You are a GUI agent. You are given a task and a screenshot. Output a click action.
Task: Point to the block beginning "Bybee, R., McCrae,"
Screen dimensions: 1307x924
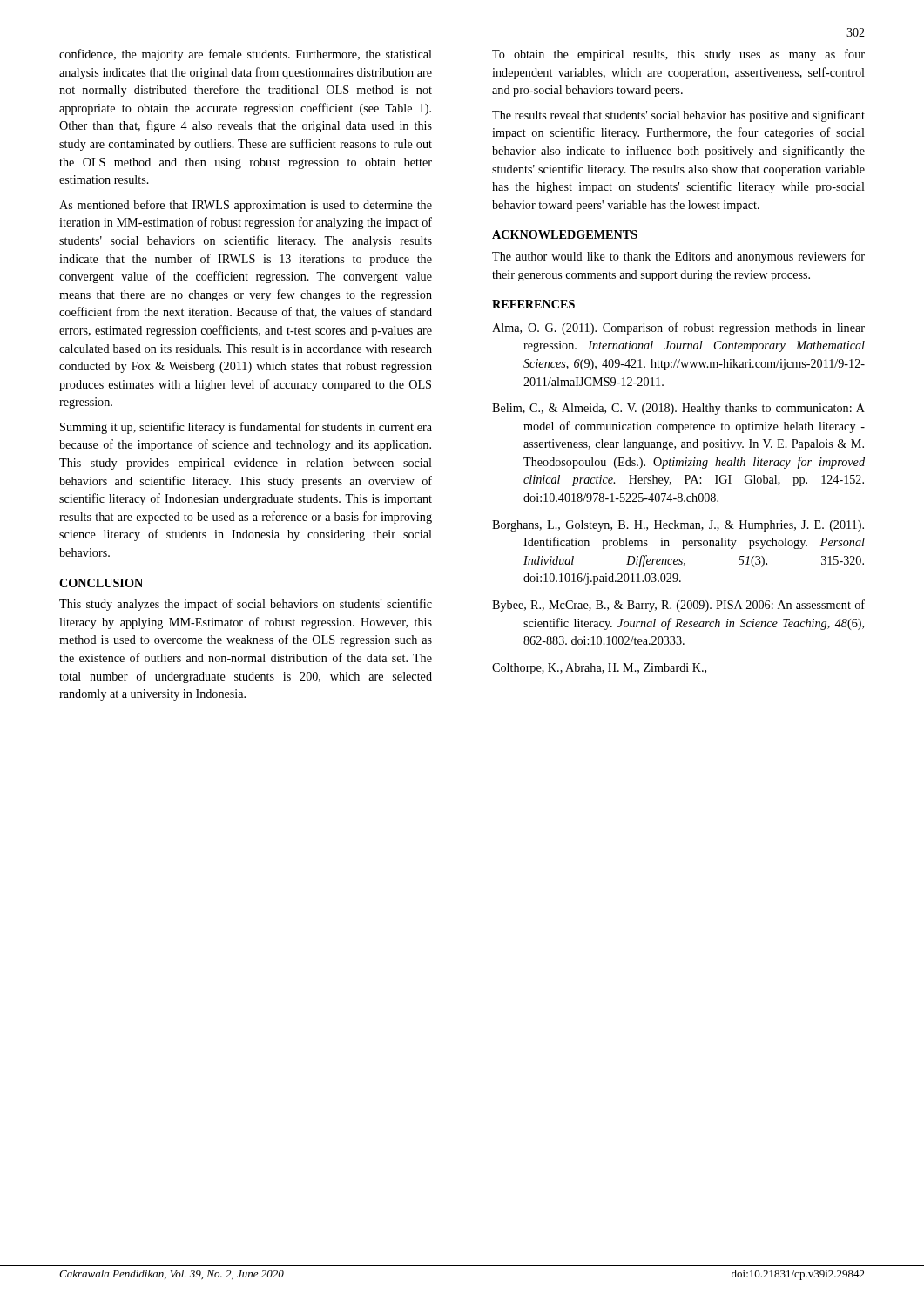coord(678,623)
